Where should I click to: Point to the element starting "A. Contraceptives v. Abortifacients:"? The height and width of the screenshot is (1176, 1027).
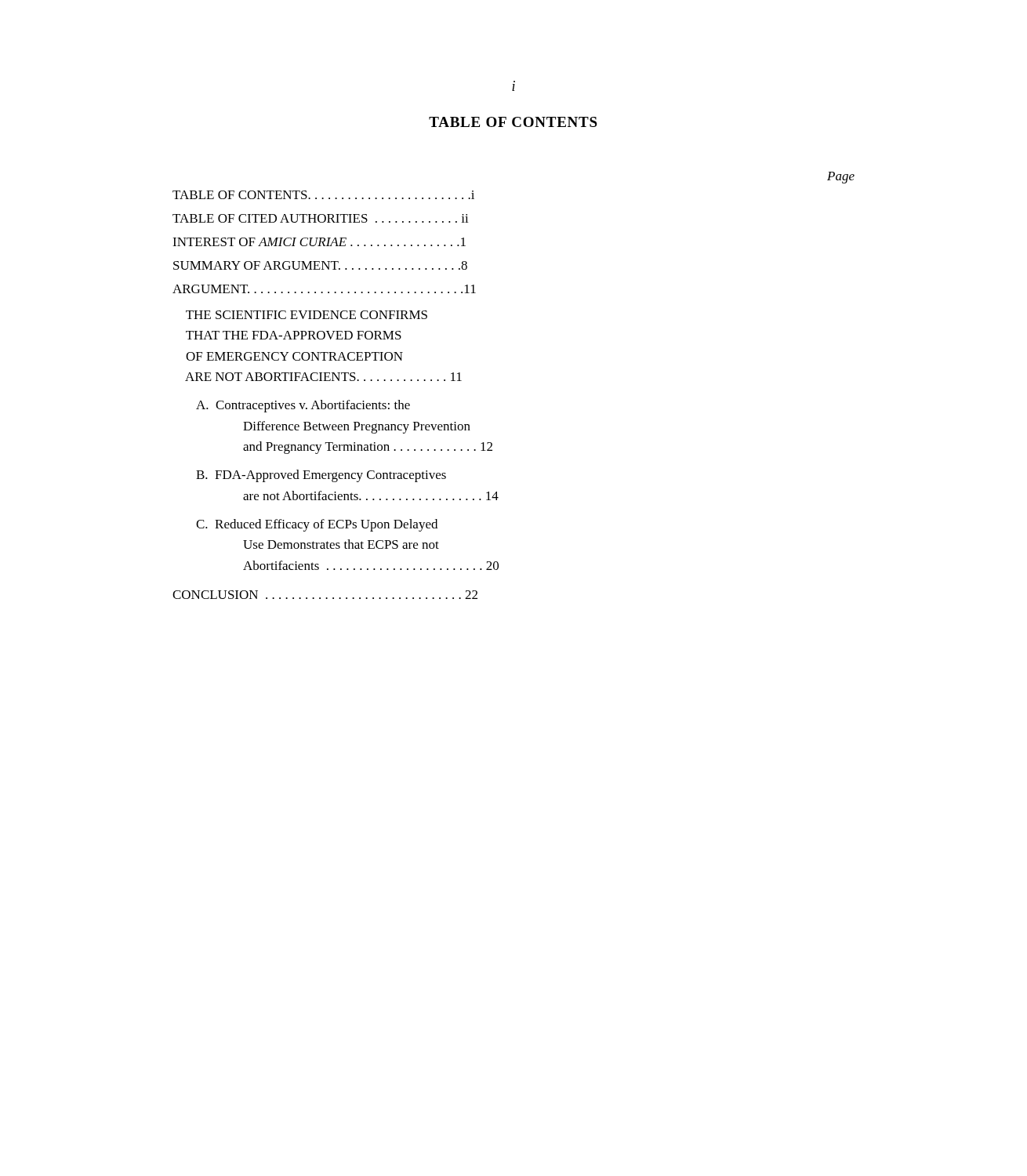pos(303,406)
